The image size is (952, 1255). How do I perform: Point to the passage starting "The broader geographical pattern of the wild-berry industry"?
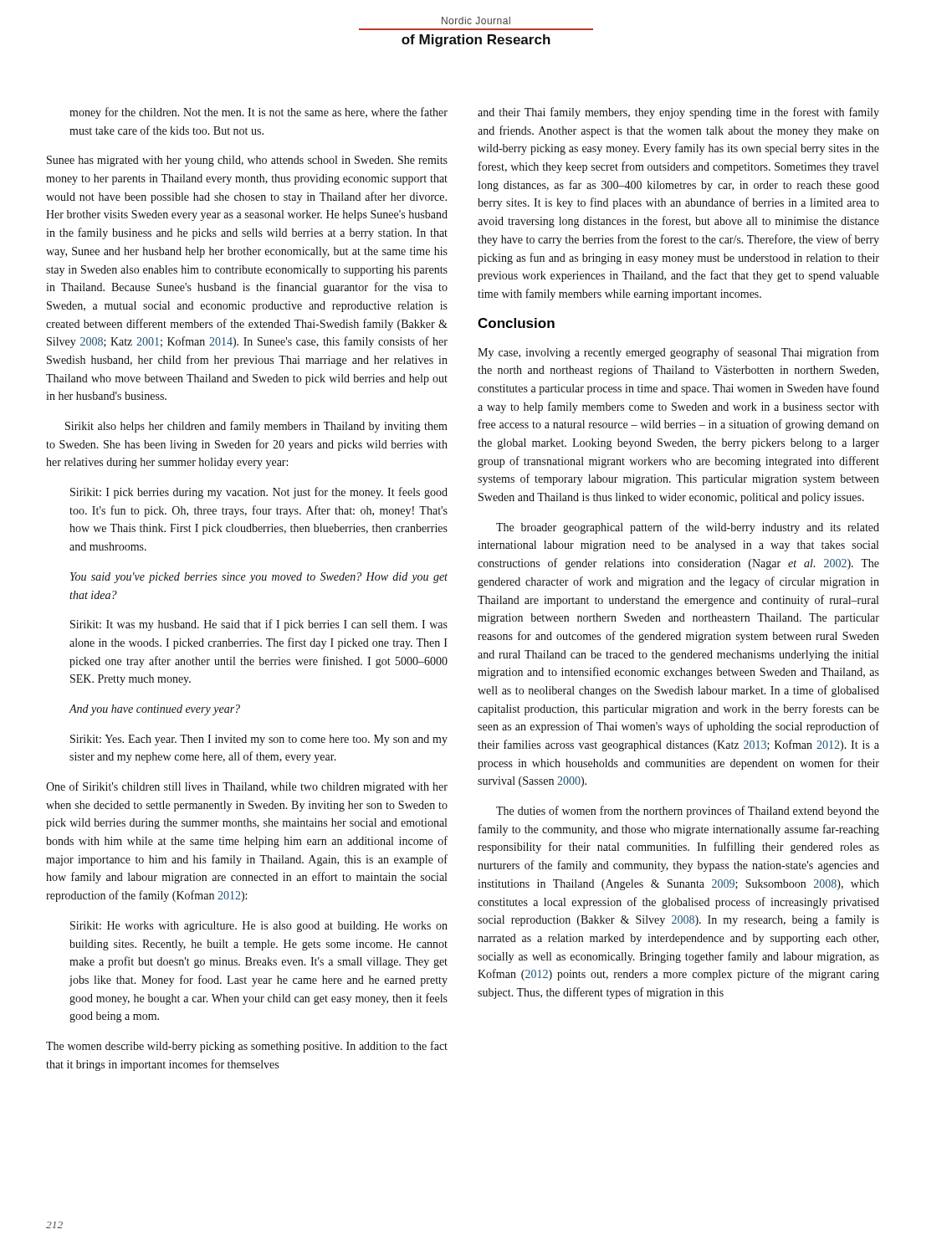pyautogui.click(x=678, y=655)
